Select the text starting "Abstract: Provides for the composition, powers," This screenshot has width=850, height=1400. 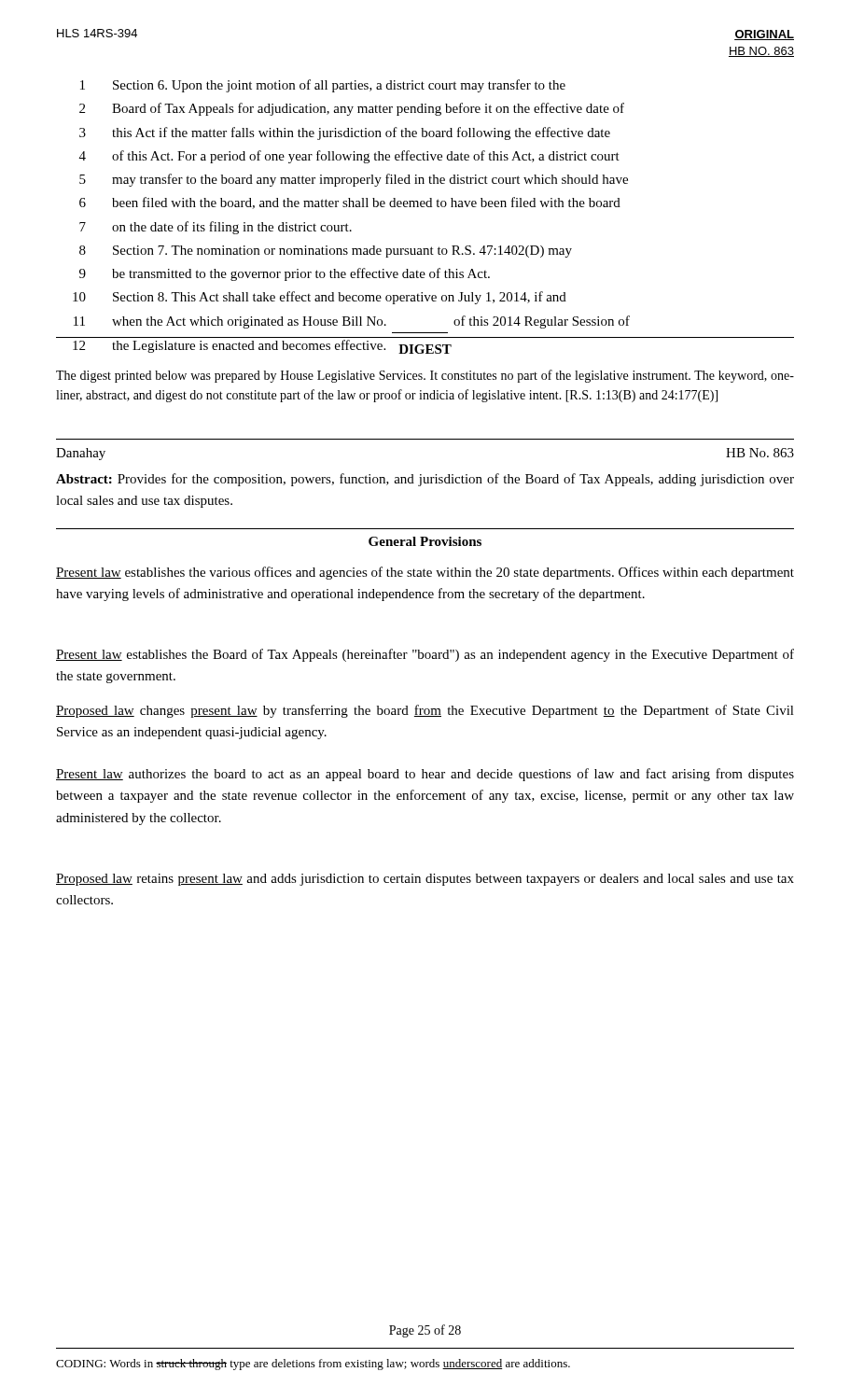[425, 490]
